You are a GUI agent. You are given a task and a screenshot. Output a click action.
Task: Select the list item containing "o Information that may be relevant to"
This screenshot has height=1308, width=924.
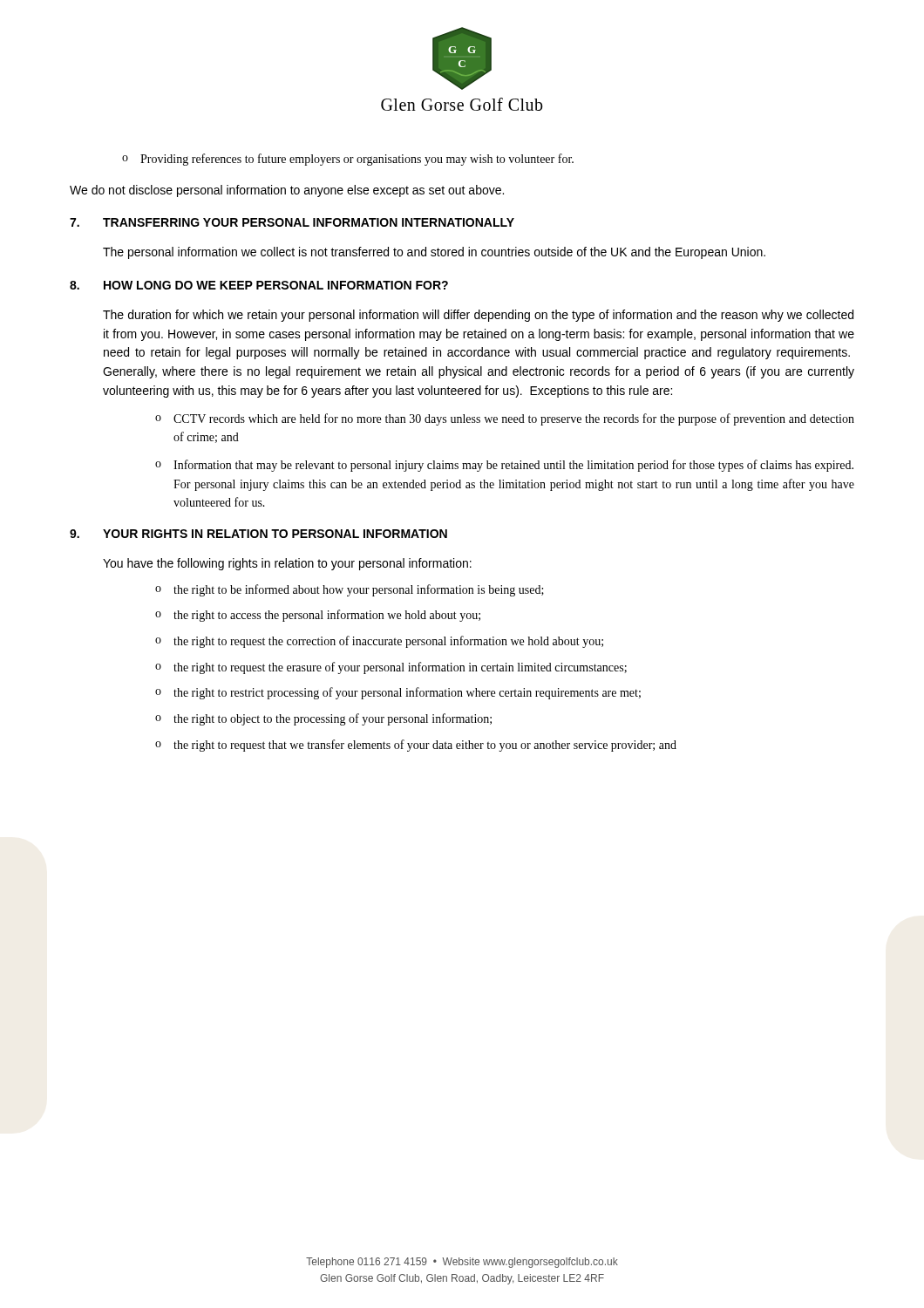click(x=505, y=484)
